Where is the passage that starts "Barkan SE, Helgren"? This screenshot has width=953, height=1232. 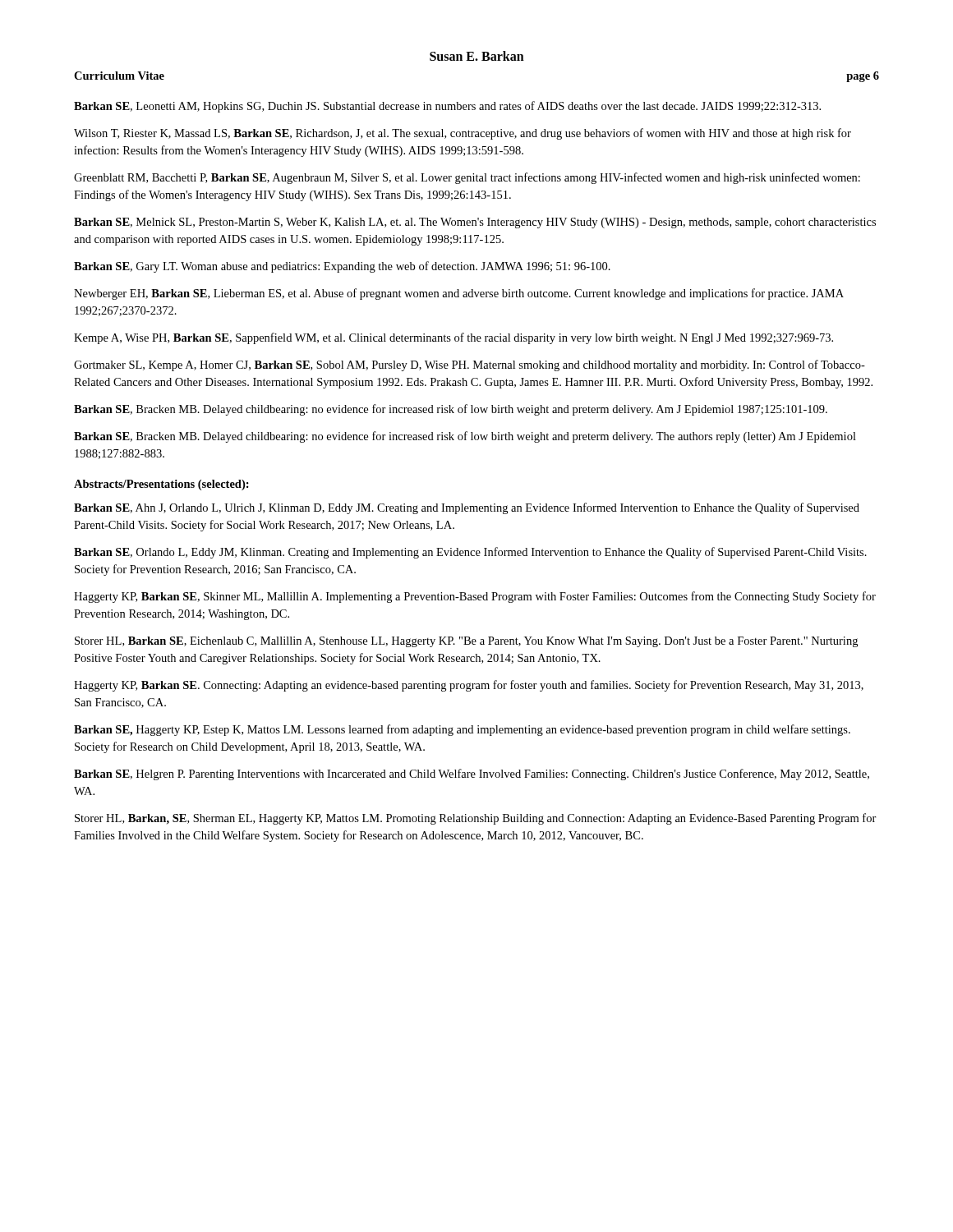coord(472,783)
